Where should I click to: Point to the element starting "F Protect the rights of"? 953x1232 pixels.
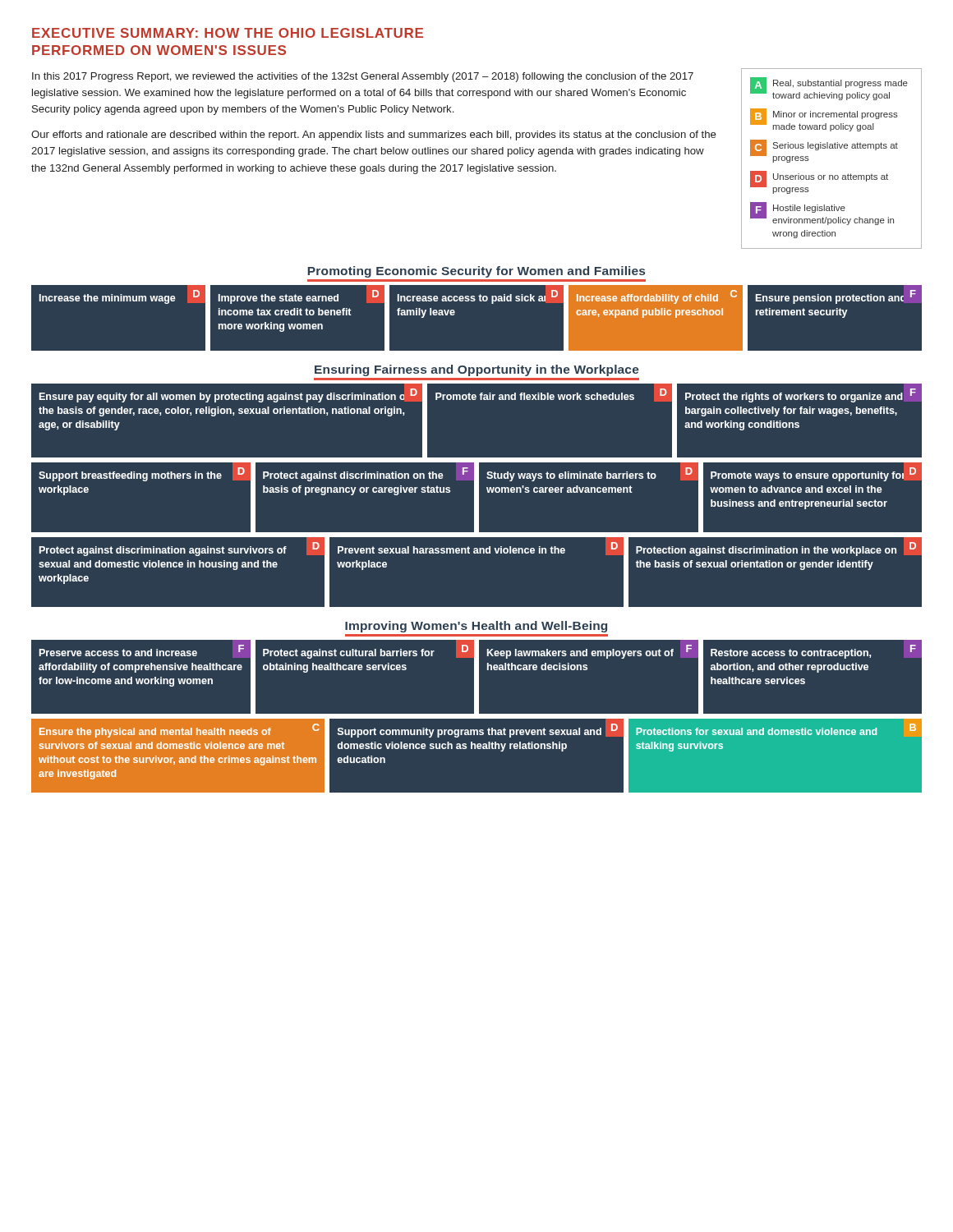pos(803,407)
